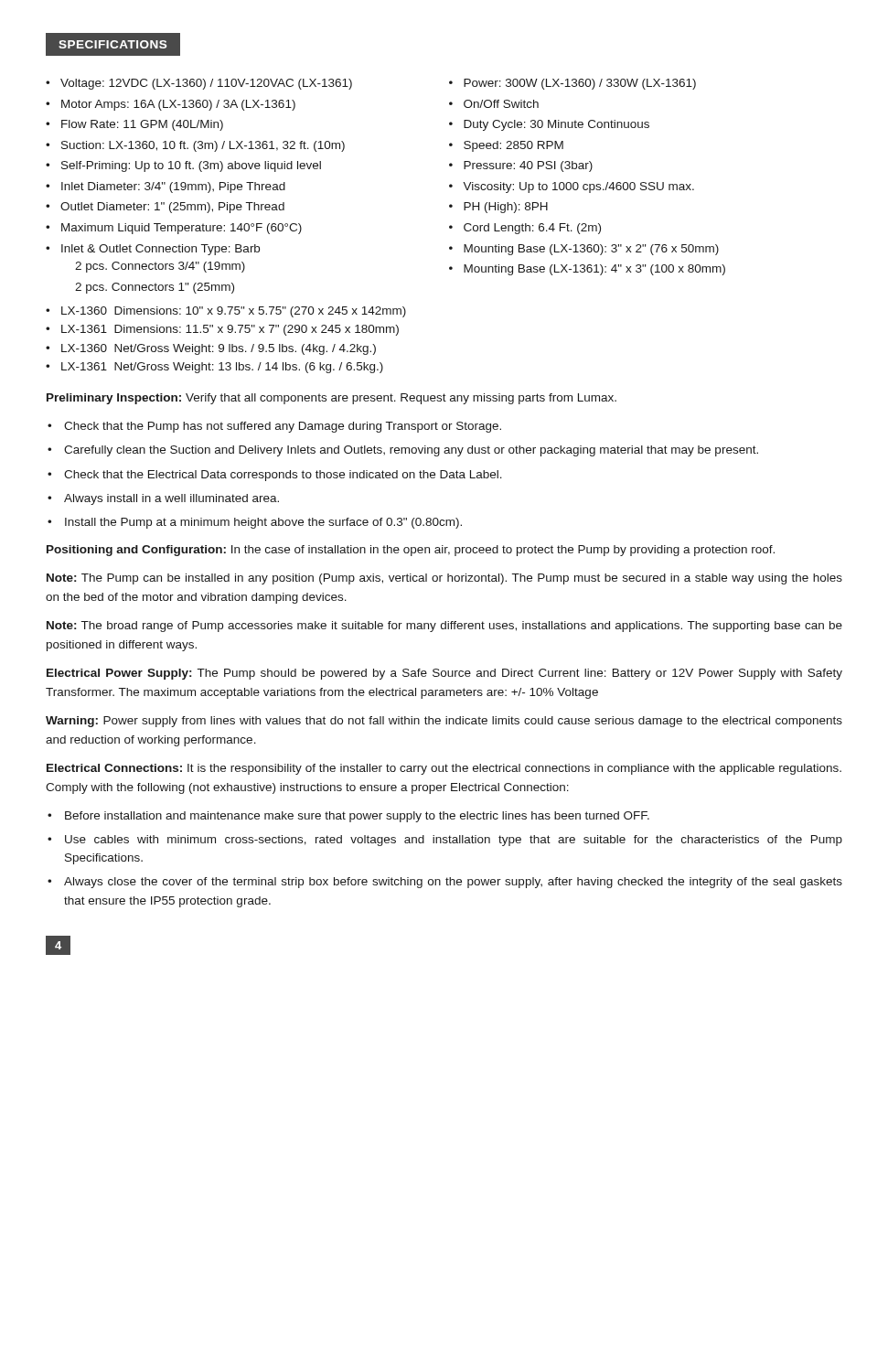Click on the region starting "LX-1361 Dimensions: 11.5" x"
Screen dimensions: 1372x888
[230, 329]
